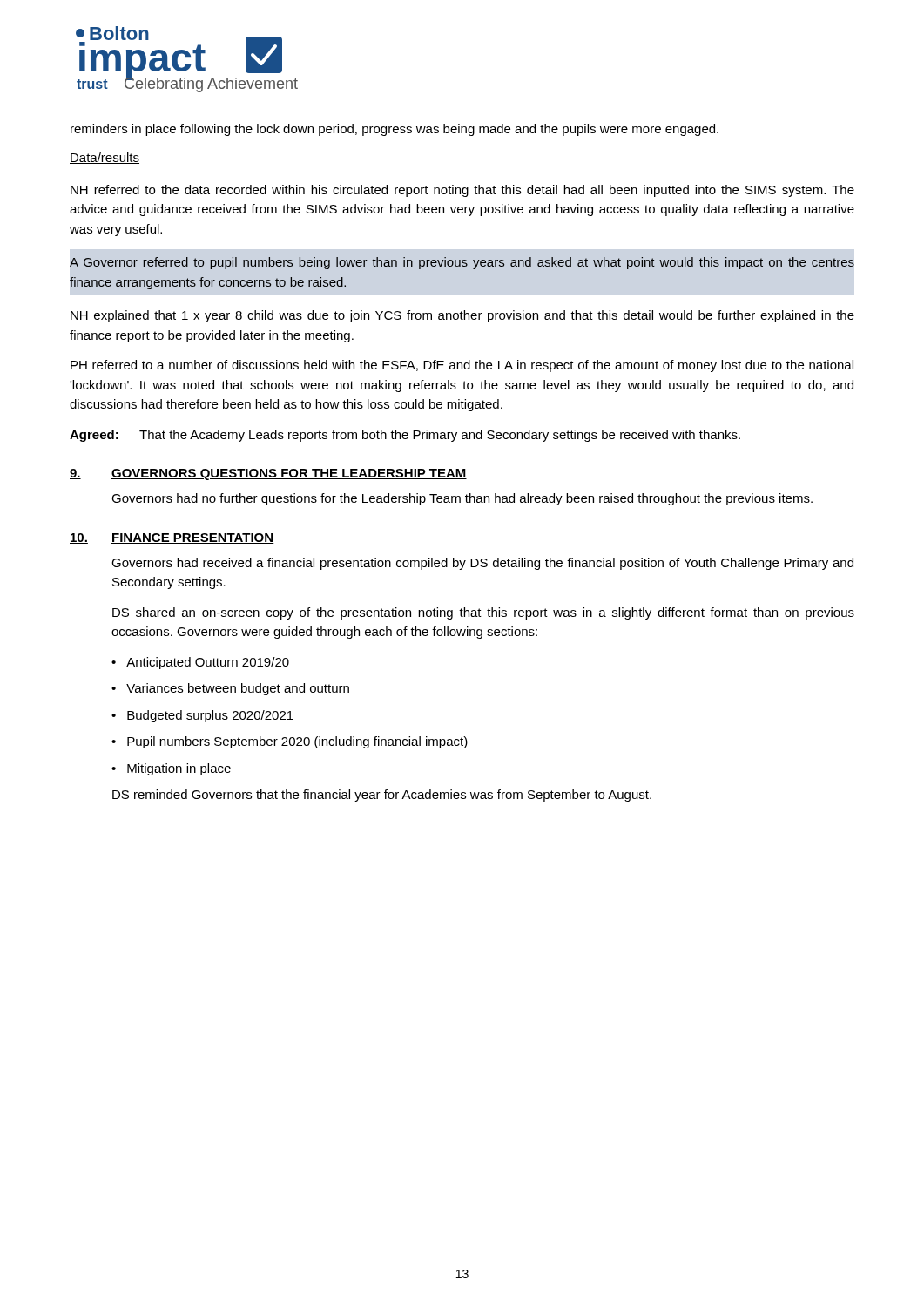Find the text block that says "DS reminded Governors that the"
924x1307 pixels.
pyautogui.click(x=382, y=794)
